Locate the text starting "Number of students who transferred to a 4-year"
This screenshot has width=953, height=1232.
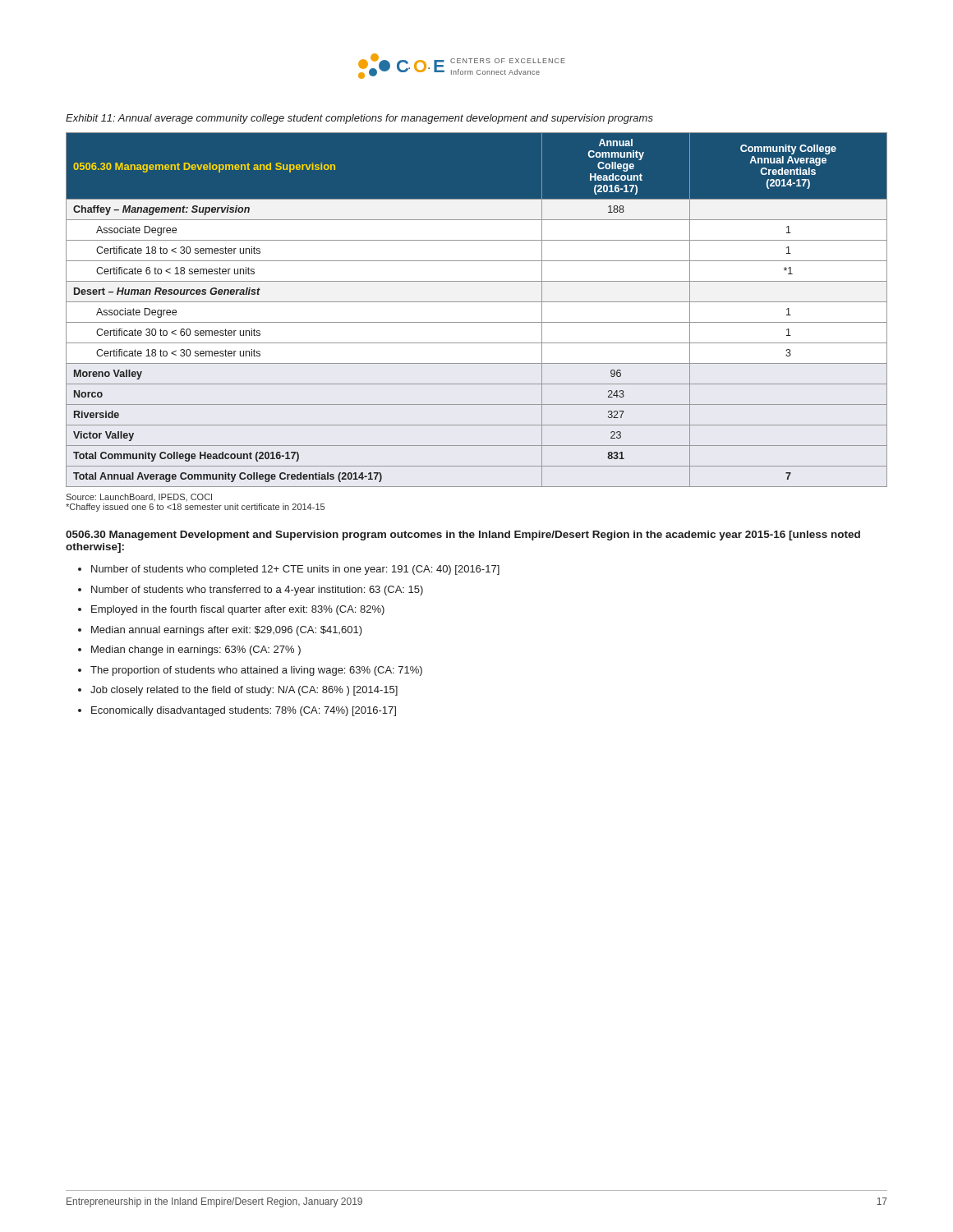point(257,589)
